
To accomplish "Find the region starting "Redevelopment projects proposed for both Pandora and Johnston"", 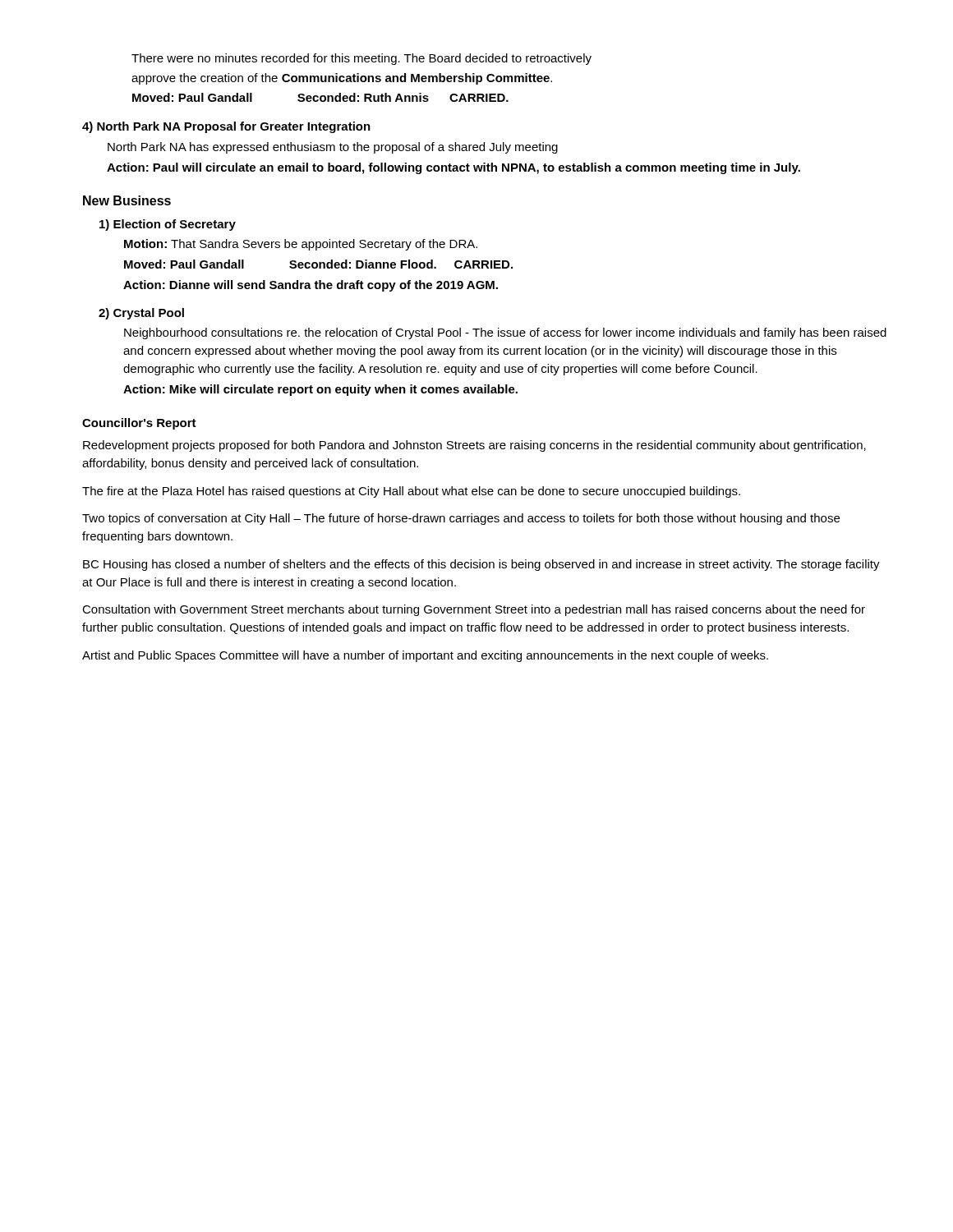I will [x=485, y=454].
